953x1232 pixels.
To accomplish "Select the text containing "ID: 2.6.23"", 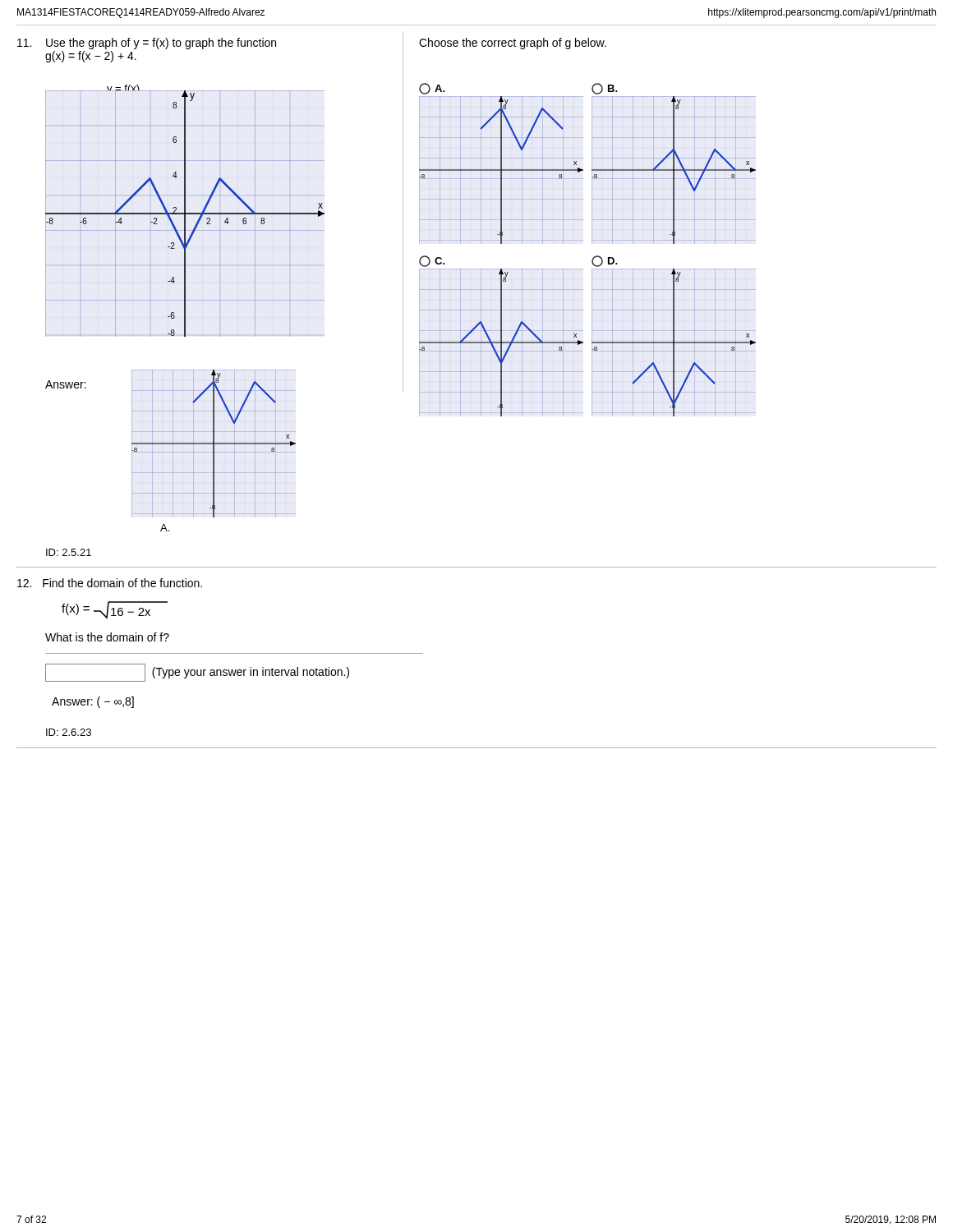I will click(x=68, y=732).
